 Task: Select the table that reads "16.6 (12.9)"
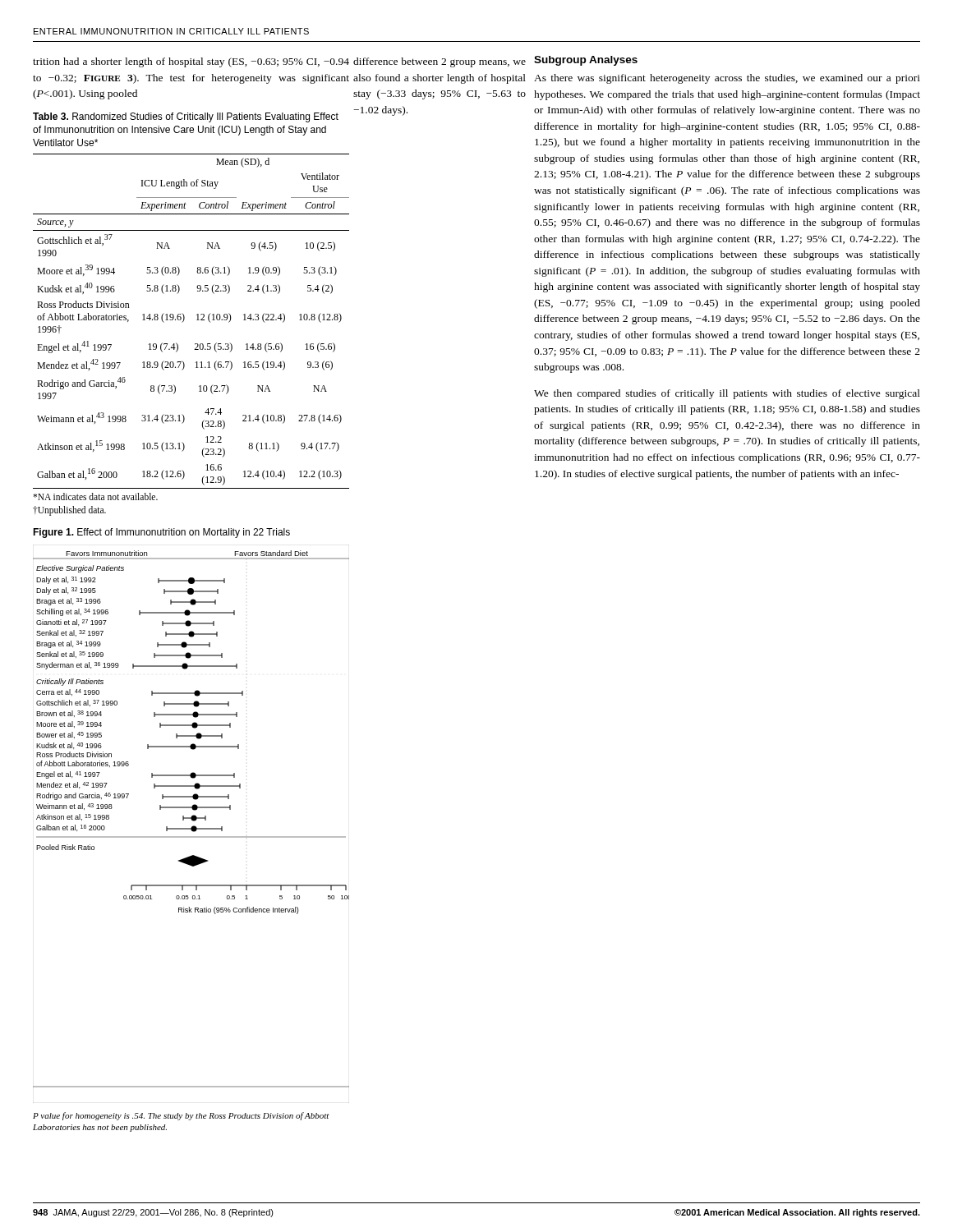[x=191, y=321]
